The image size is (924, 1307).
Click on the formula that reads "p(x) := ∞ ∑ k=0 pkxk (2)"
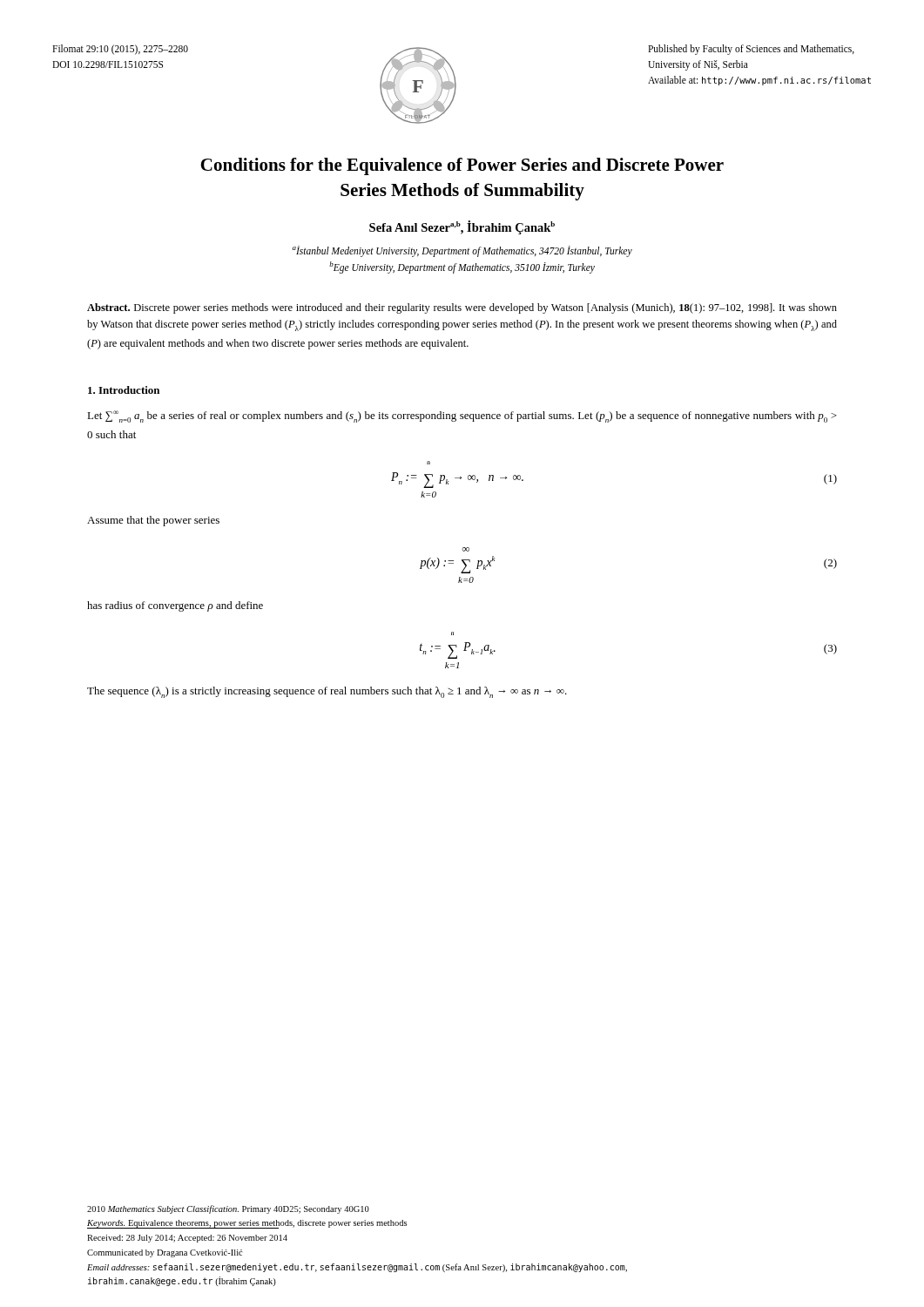point(475,563)
